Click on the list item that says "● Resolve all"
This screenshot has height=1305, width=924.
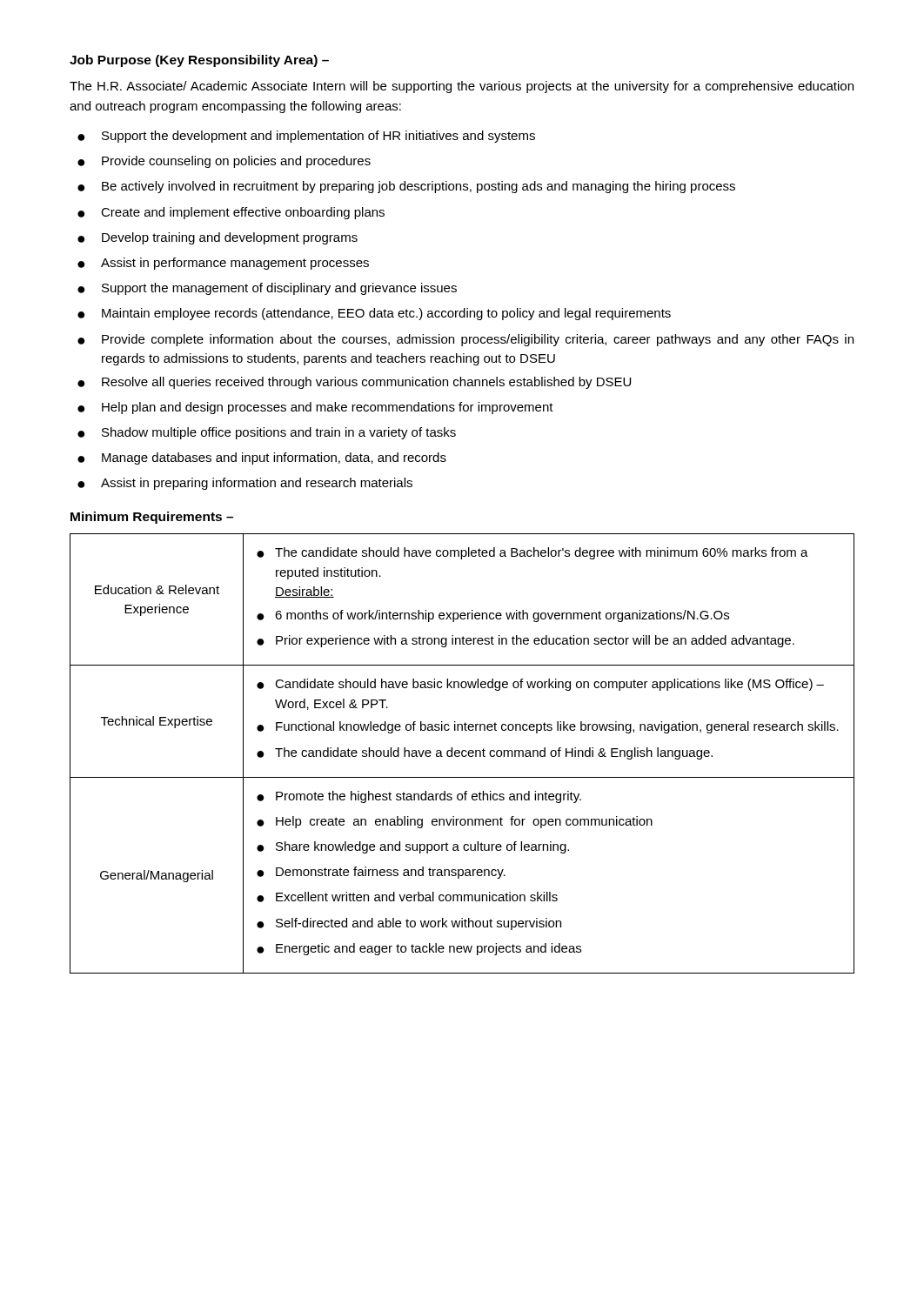tap(462, 383)
